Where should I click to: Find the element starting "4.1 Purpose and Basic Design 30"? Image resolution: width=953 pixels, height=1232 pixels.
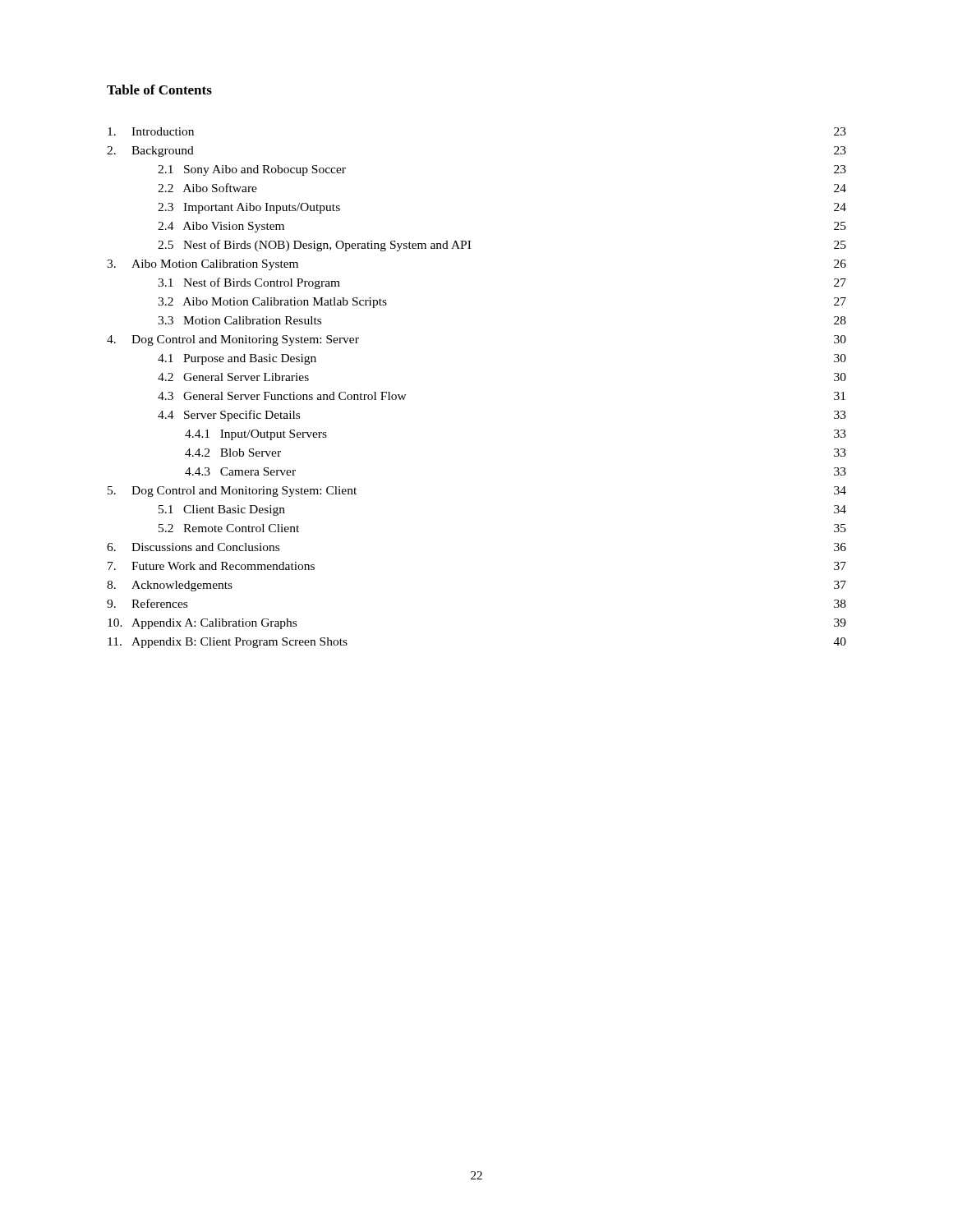click(x=232, y=359)
